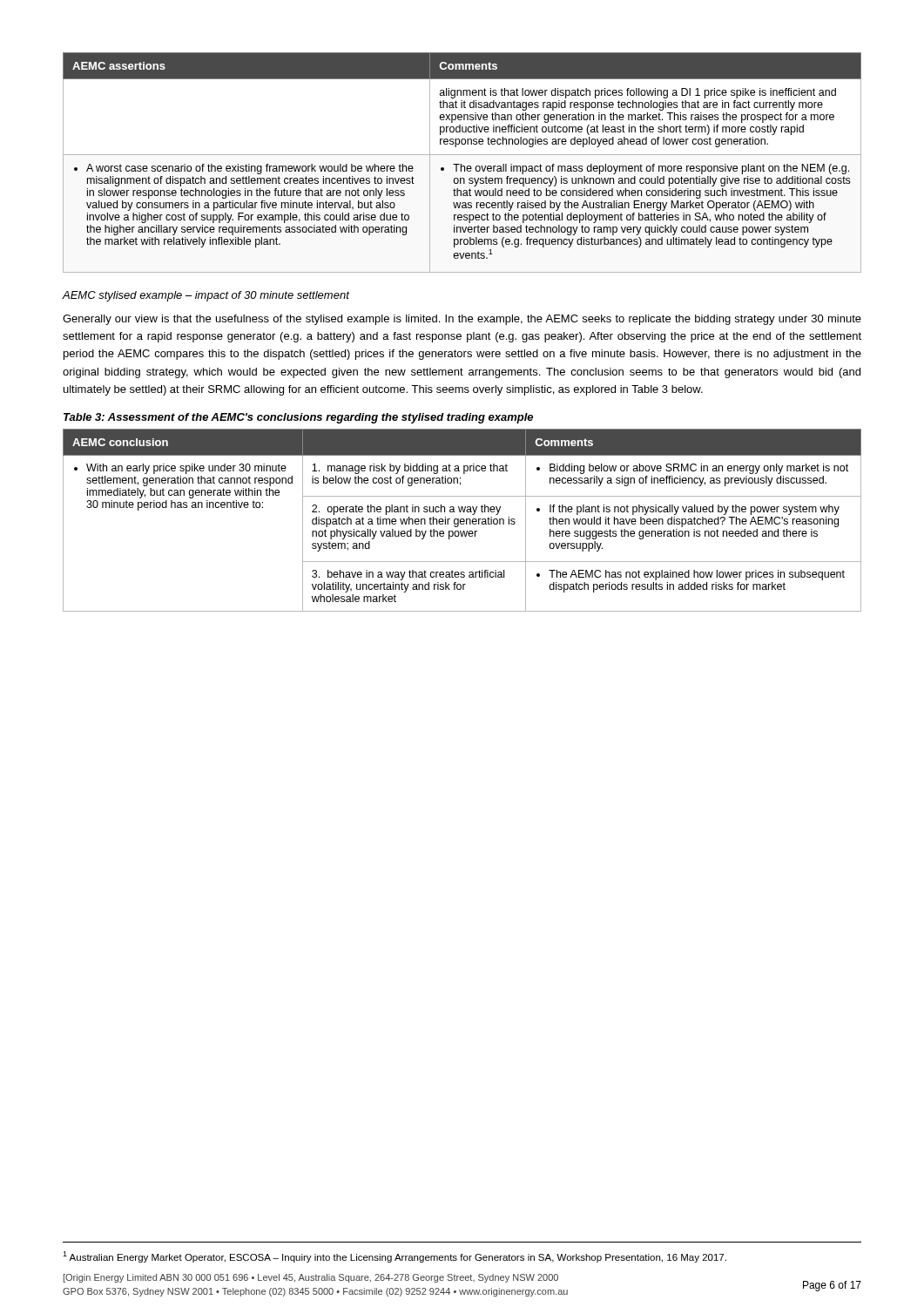Locate the text block with the text "Generally our view is"
The height and width of the screenshot is (1307, 924).
[x=462, y=354]
